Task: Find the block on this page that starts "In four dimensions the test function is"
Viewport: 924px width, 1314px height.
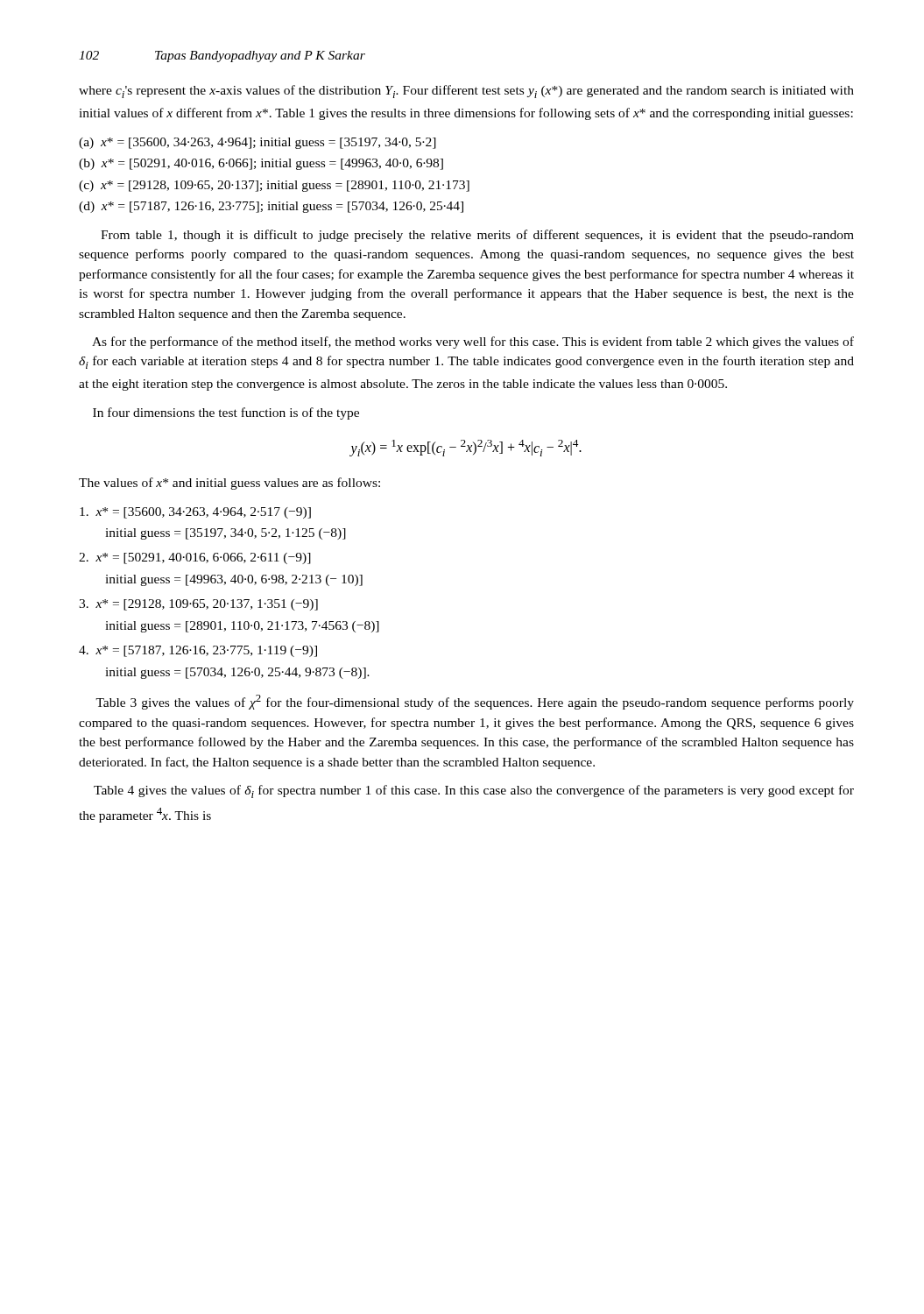Action: [x=226, y=413]
